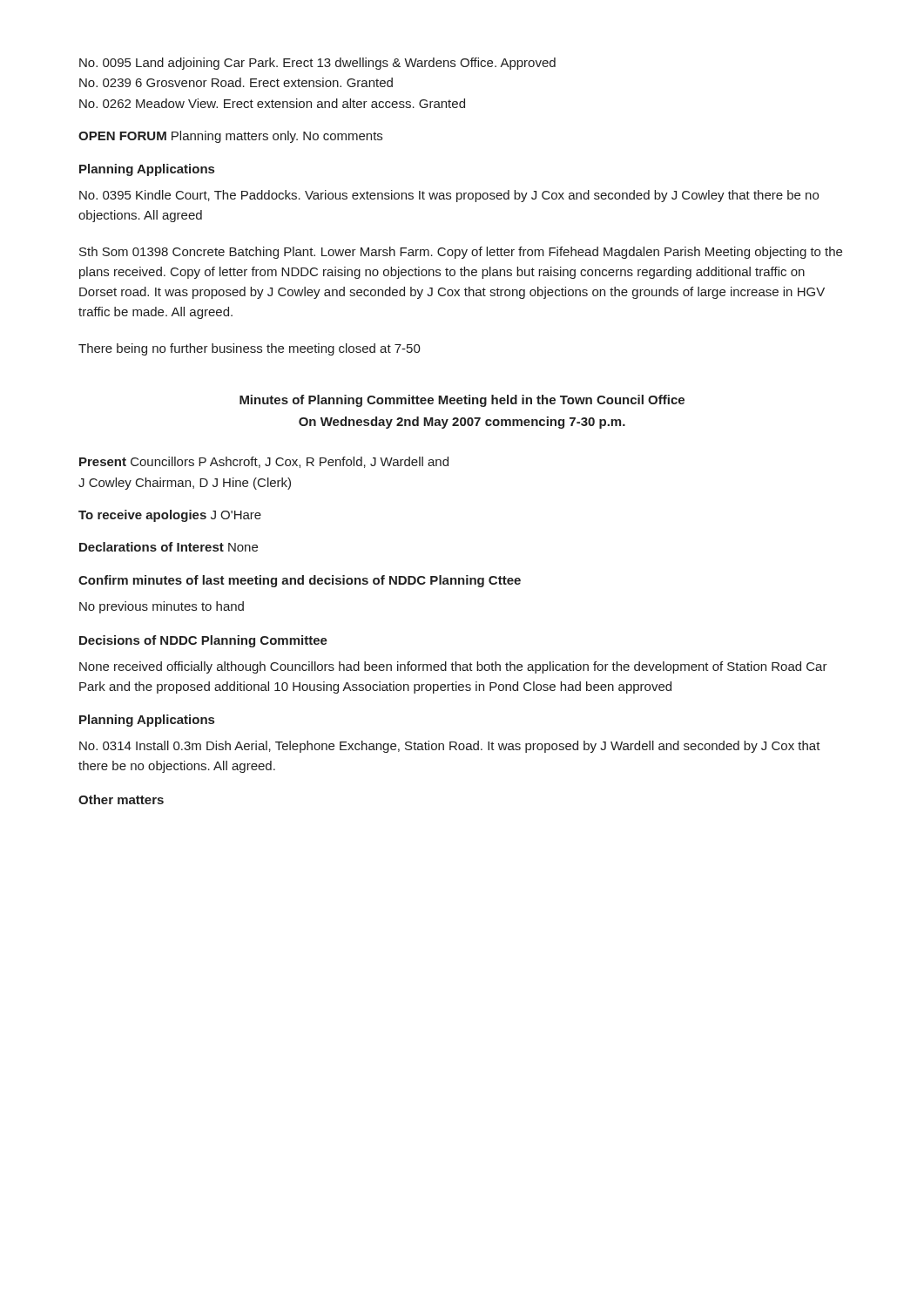Select the section header with the text "Decisions of NDDC Planning Committee"

[x=203, y=640]
